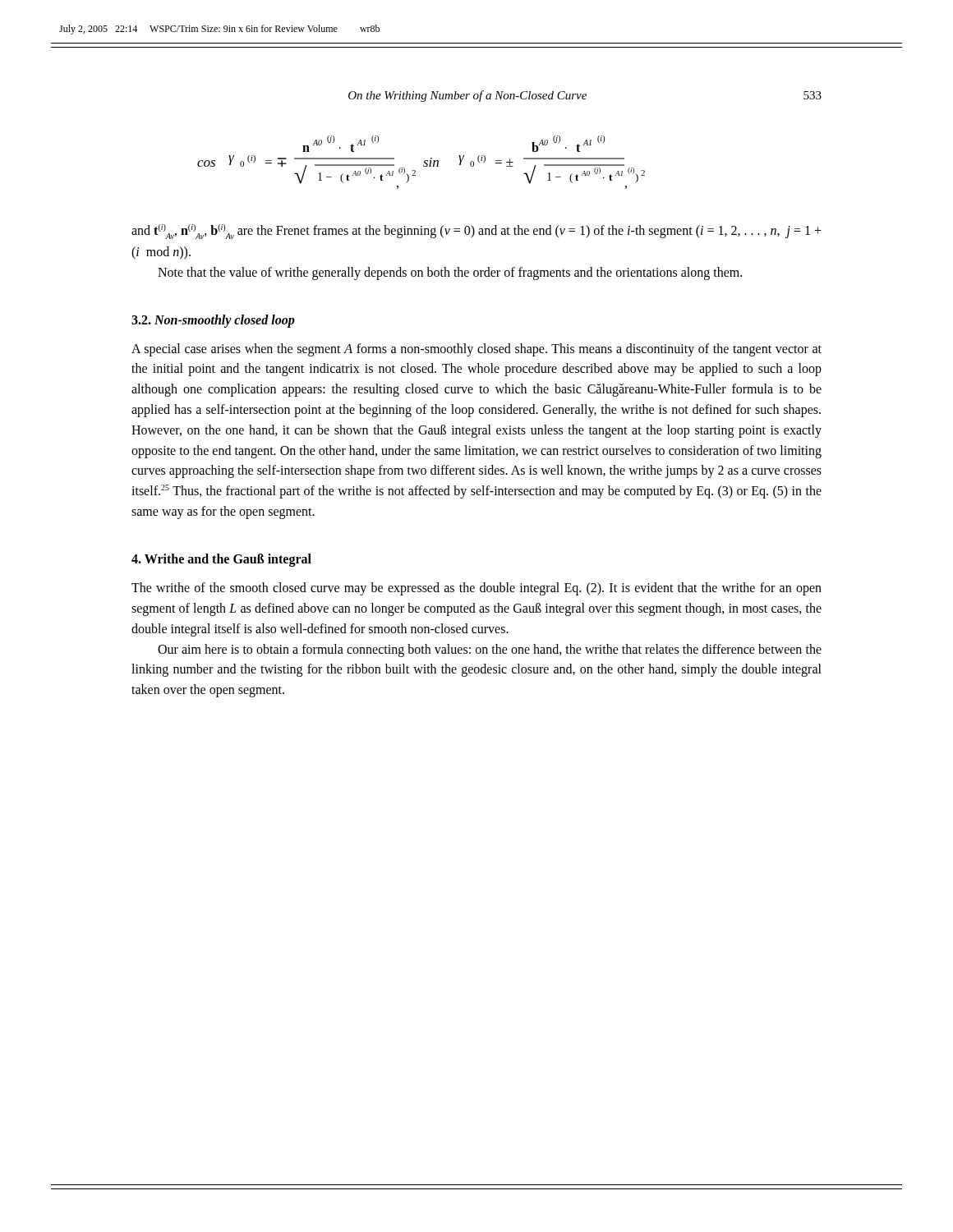Locate the block of text that opens with "The writhe of the smooth closed curve"
The width and height of the screenshot is (953, 1232).
point(476,639)
